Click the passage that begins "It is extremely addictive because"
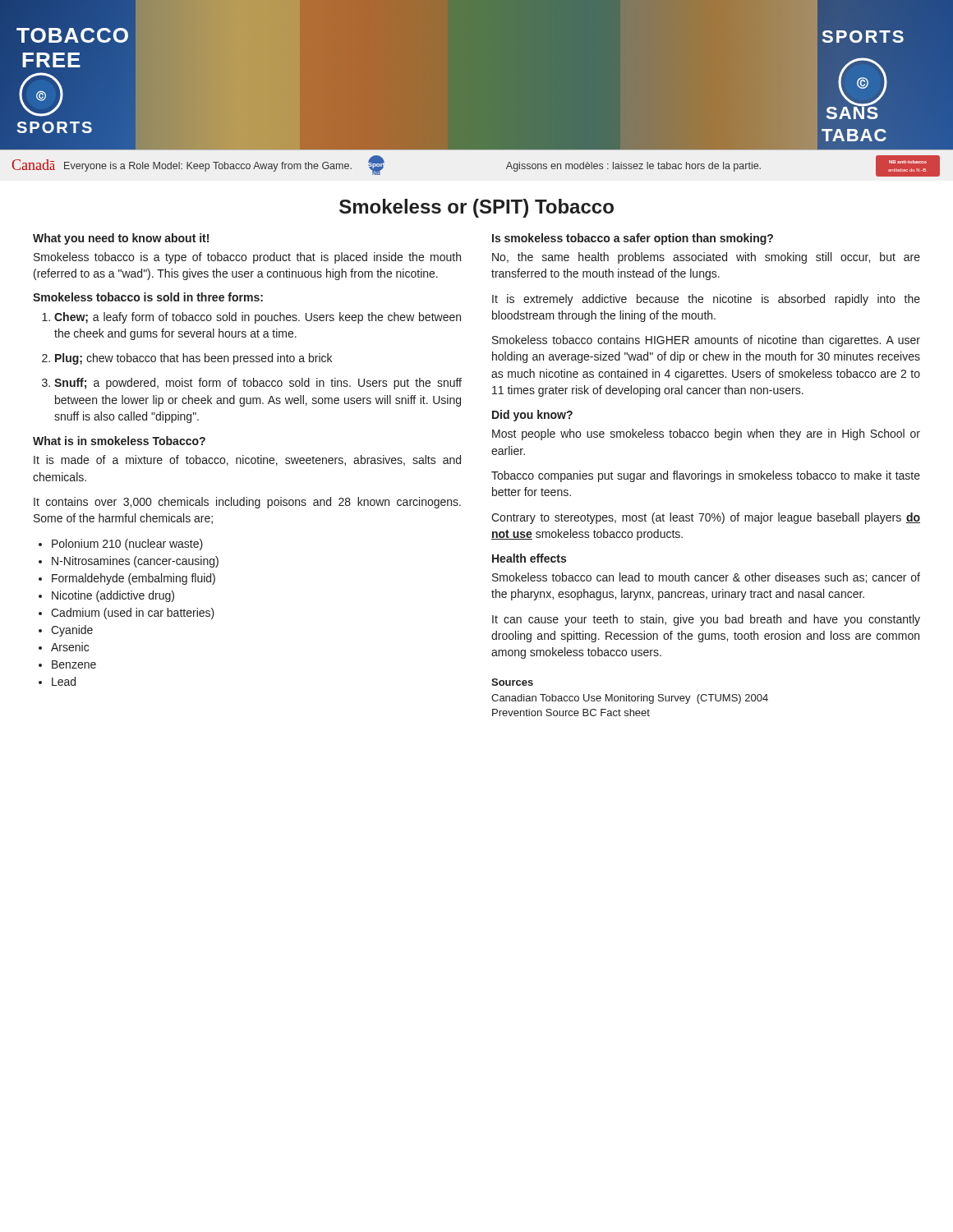Viewport: 953px width, 1232px height. tap(706, 307)
